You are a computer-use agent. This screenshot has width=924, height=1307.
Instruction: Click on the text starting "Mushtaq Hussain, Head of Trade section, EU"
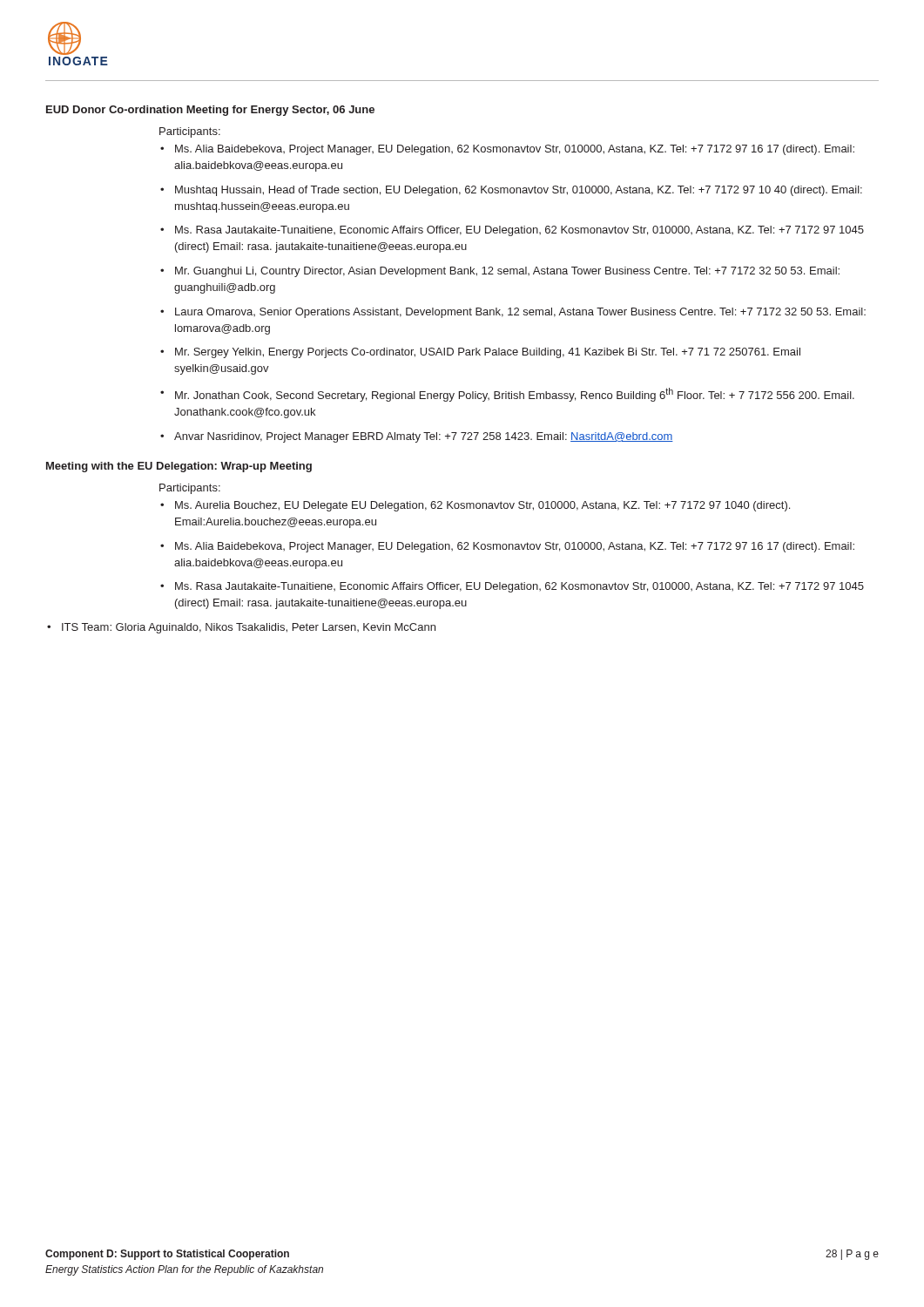coord(518,197)
